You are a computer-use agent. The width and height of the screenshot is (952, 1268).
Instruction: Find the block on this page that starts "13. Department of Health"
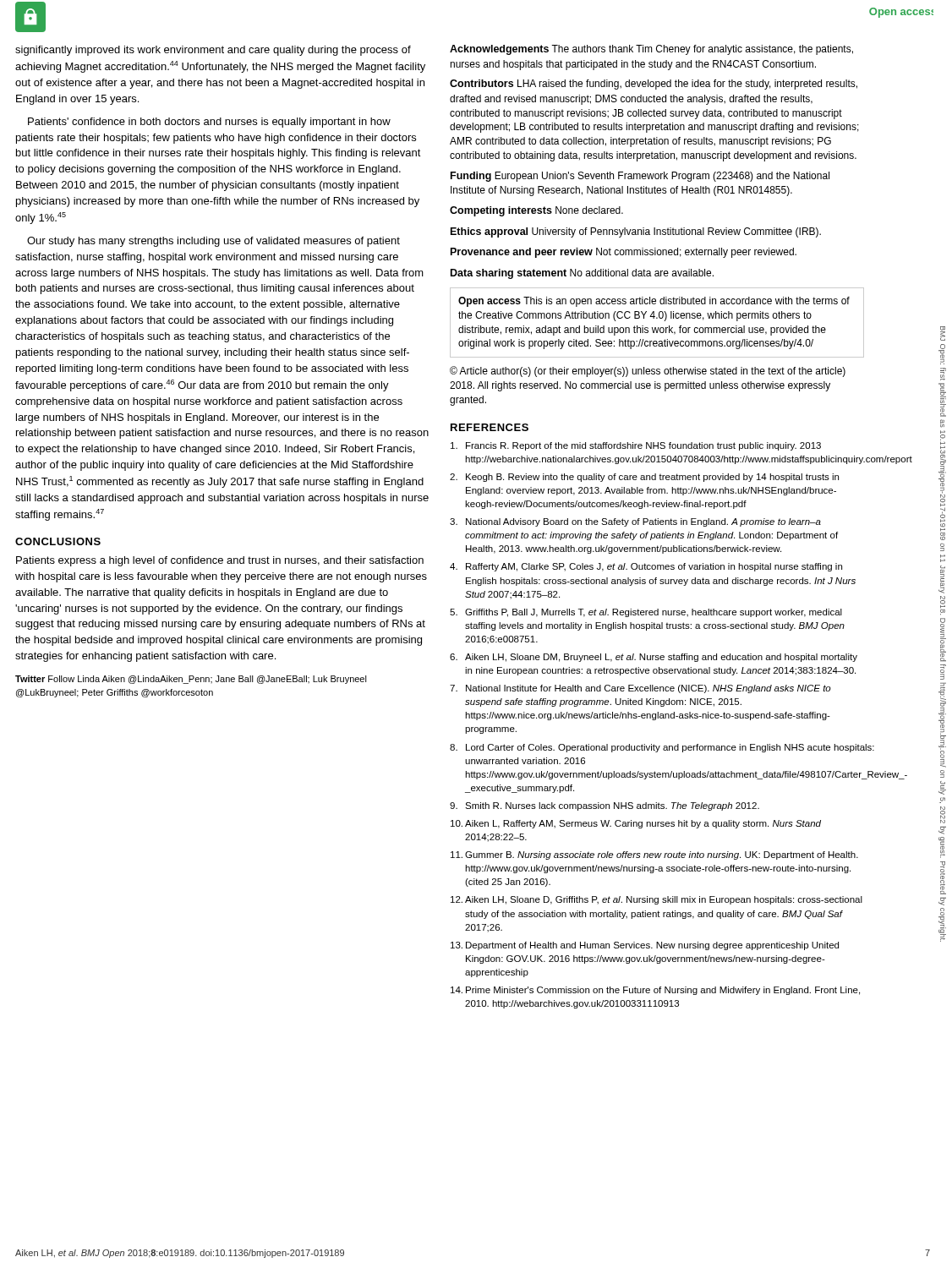pos(657,958)
